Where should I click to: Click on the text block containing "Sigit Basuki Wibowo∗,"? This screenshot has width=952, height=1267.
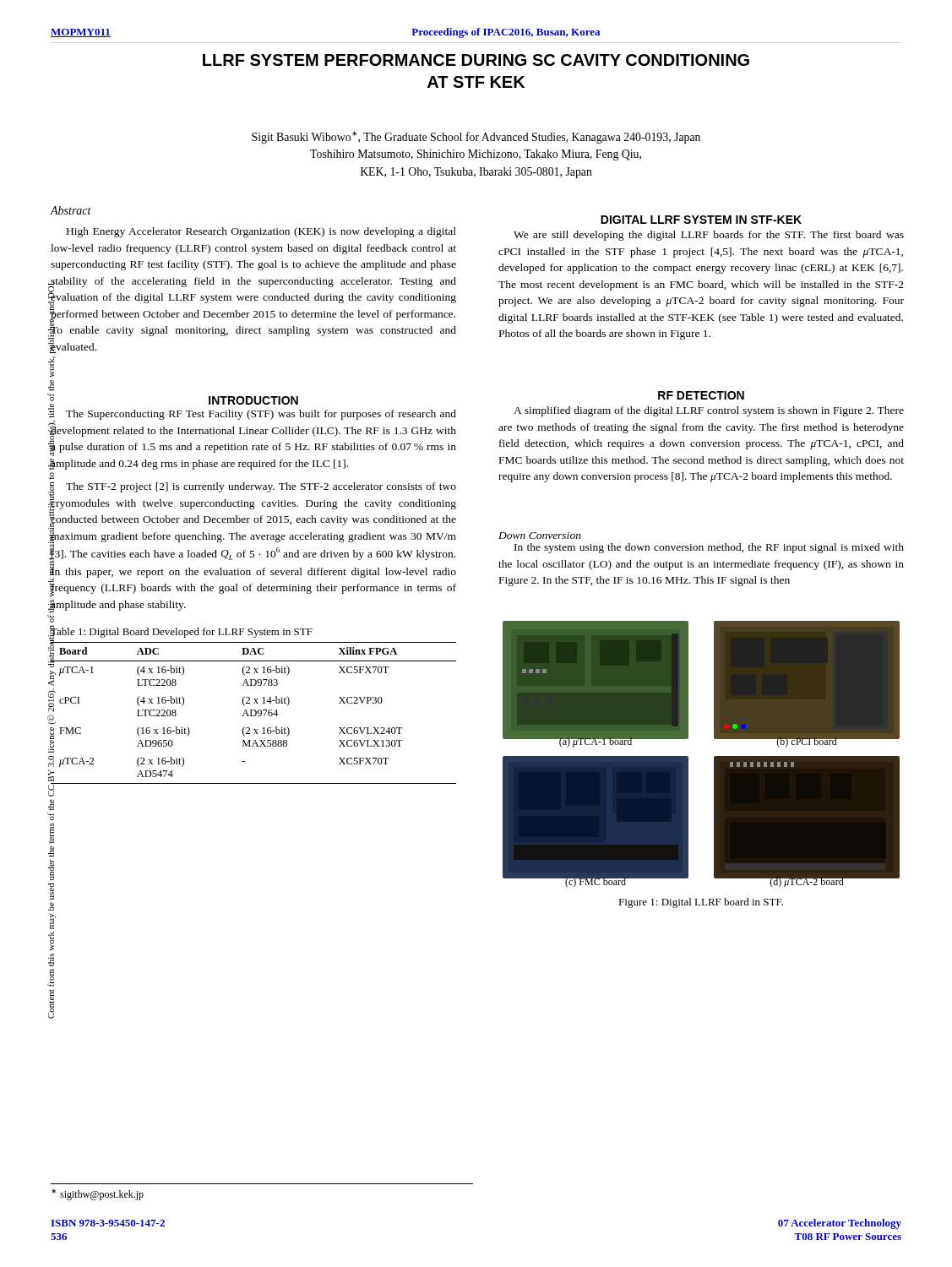(476, 154)
